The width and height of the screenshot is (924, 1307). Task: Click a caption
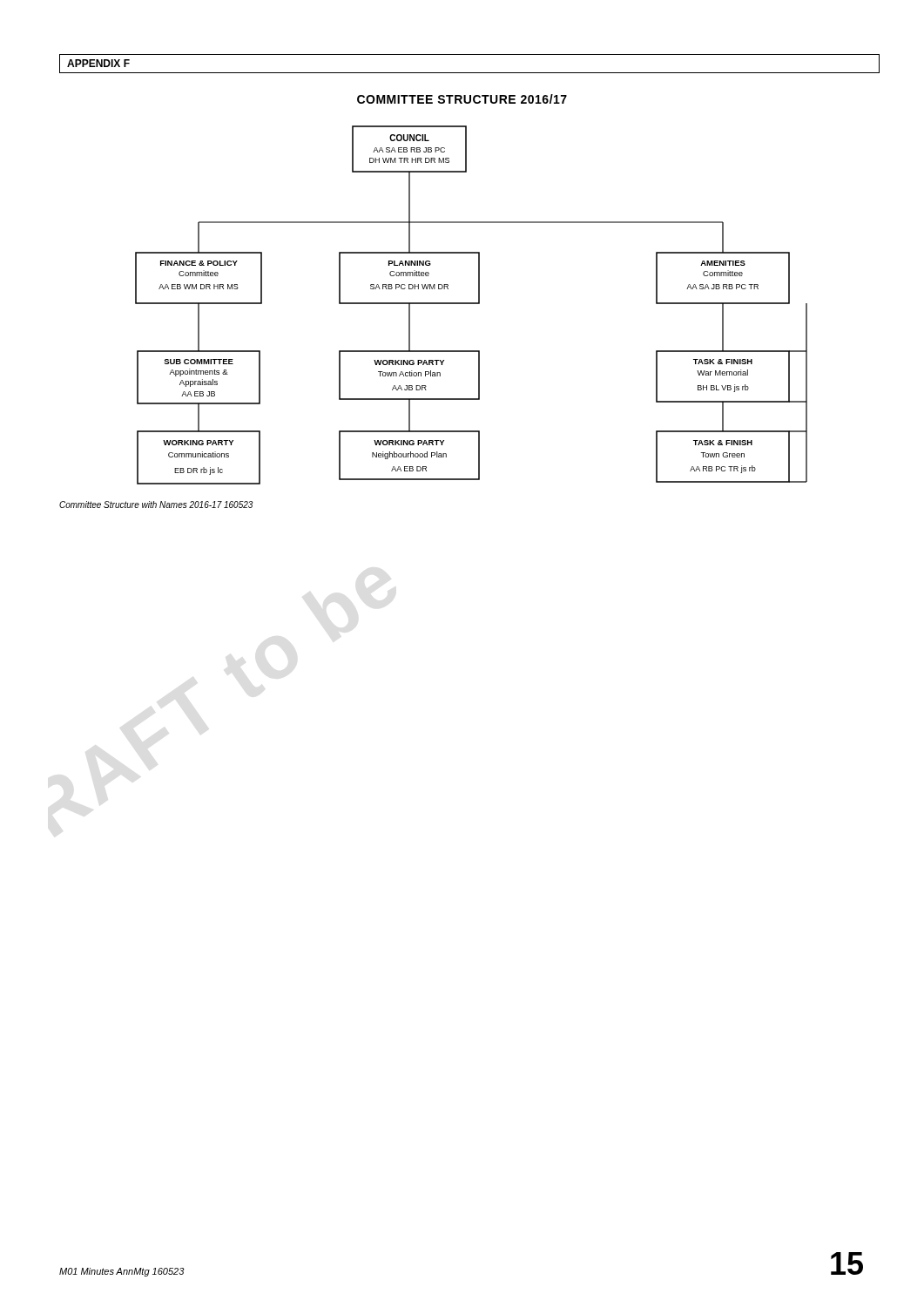[156, 505]
